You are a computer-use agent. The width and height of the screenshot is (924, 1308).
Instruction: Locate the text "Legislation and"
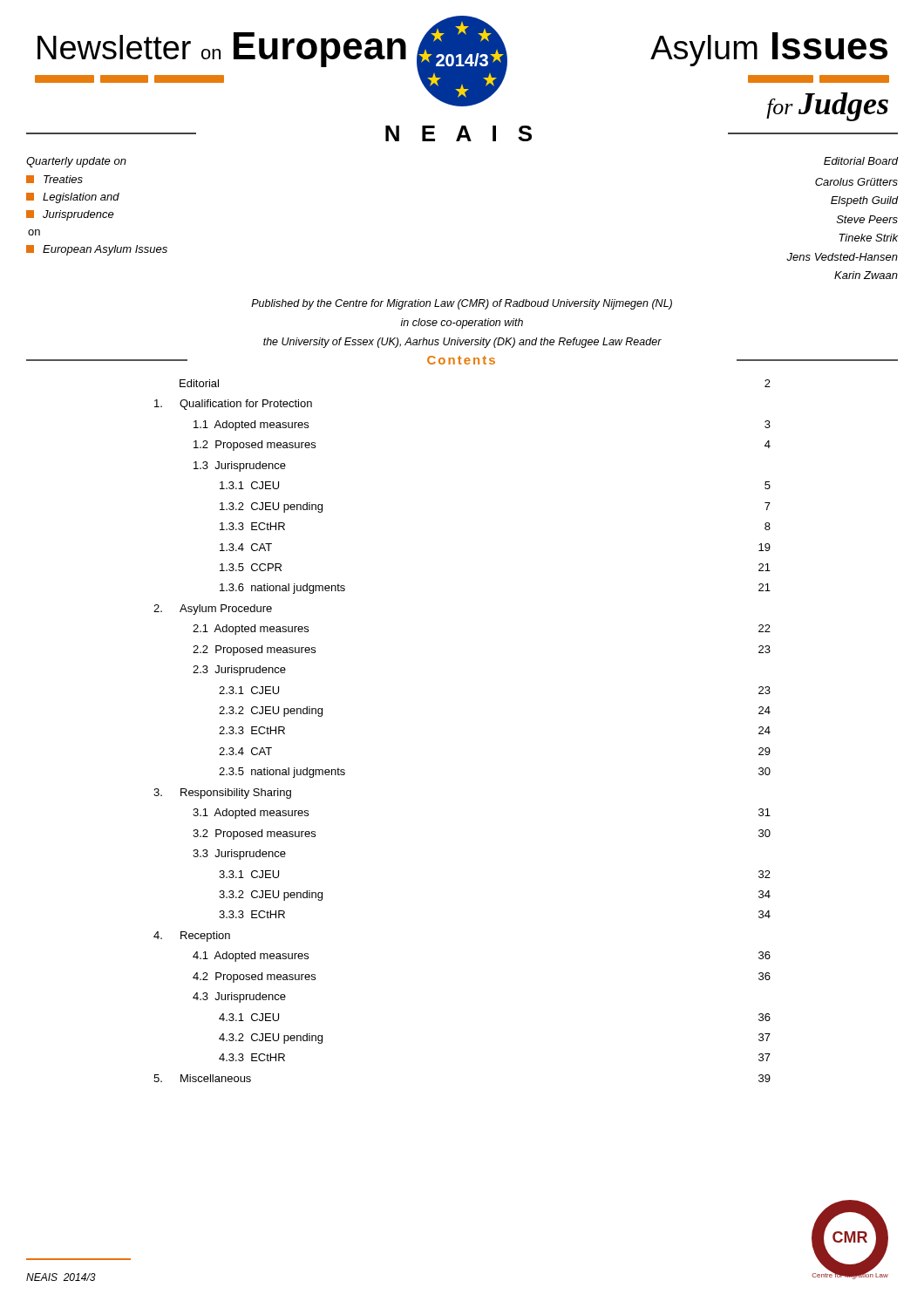pyautogui.click(x=73, y=197)
